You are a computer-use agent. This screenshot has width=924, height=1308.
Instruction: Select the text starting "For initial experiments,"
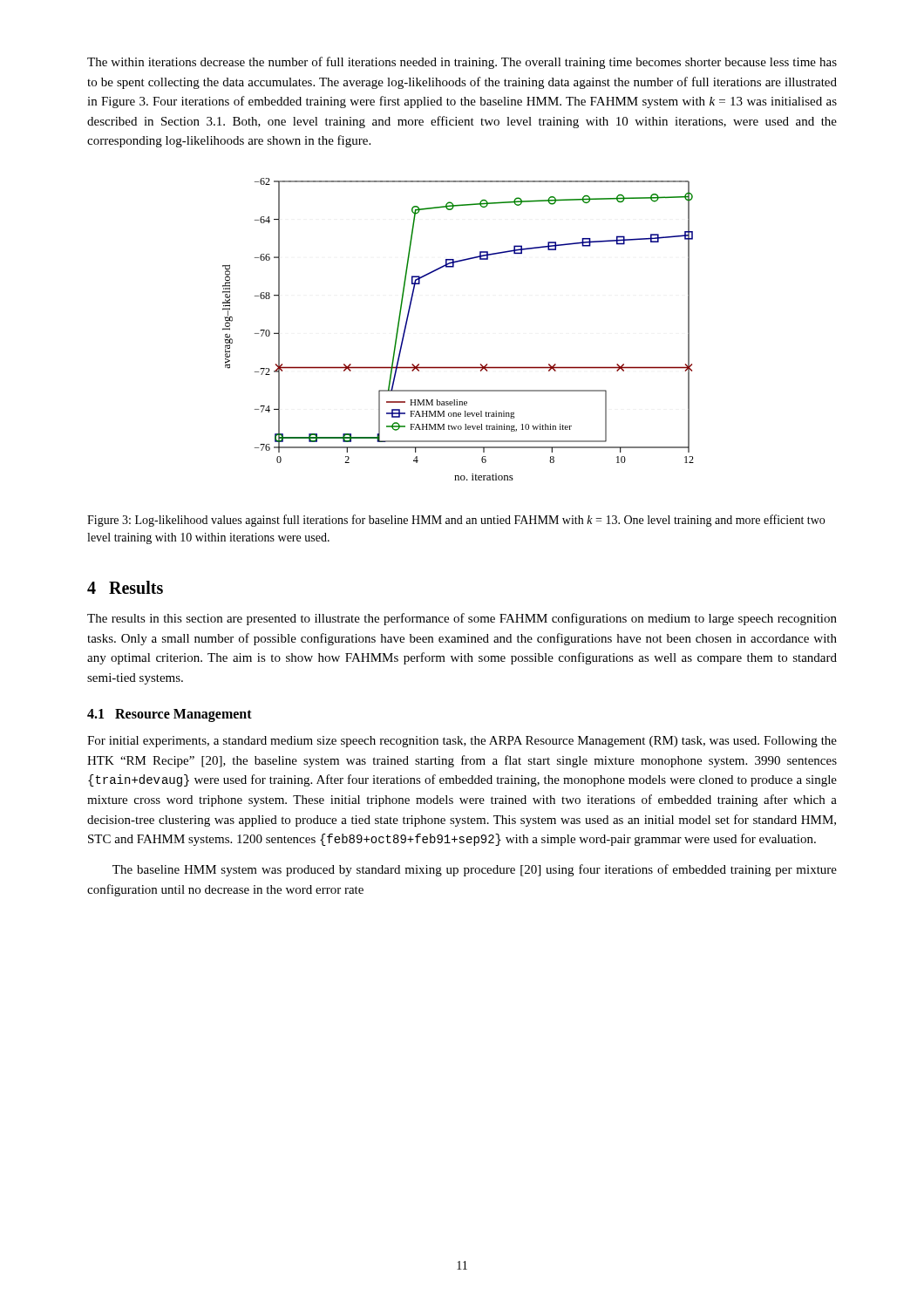pyautogui.click(x=462, y=790)
